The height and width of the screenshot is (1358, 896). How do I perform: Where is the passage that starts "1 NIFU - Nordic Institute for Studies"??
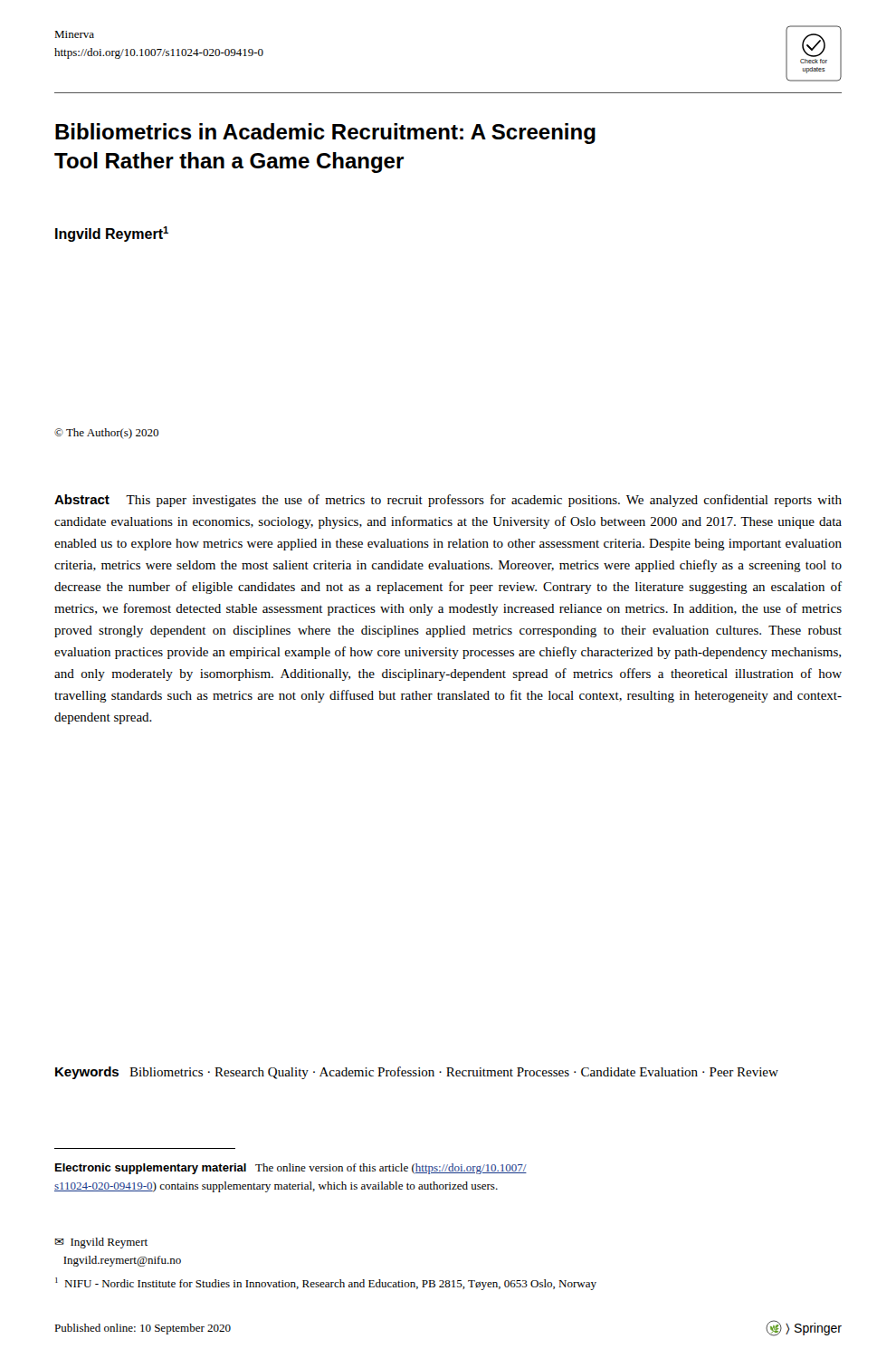coord(325,1283)
